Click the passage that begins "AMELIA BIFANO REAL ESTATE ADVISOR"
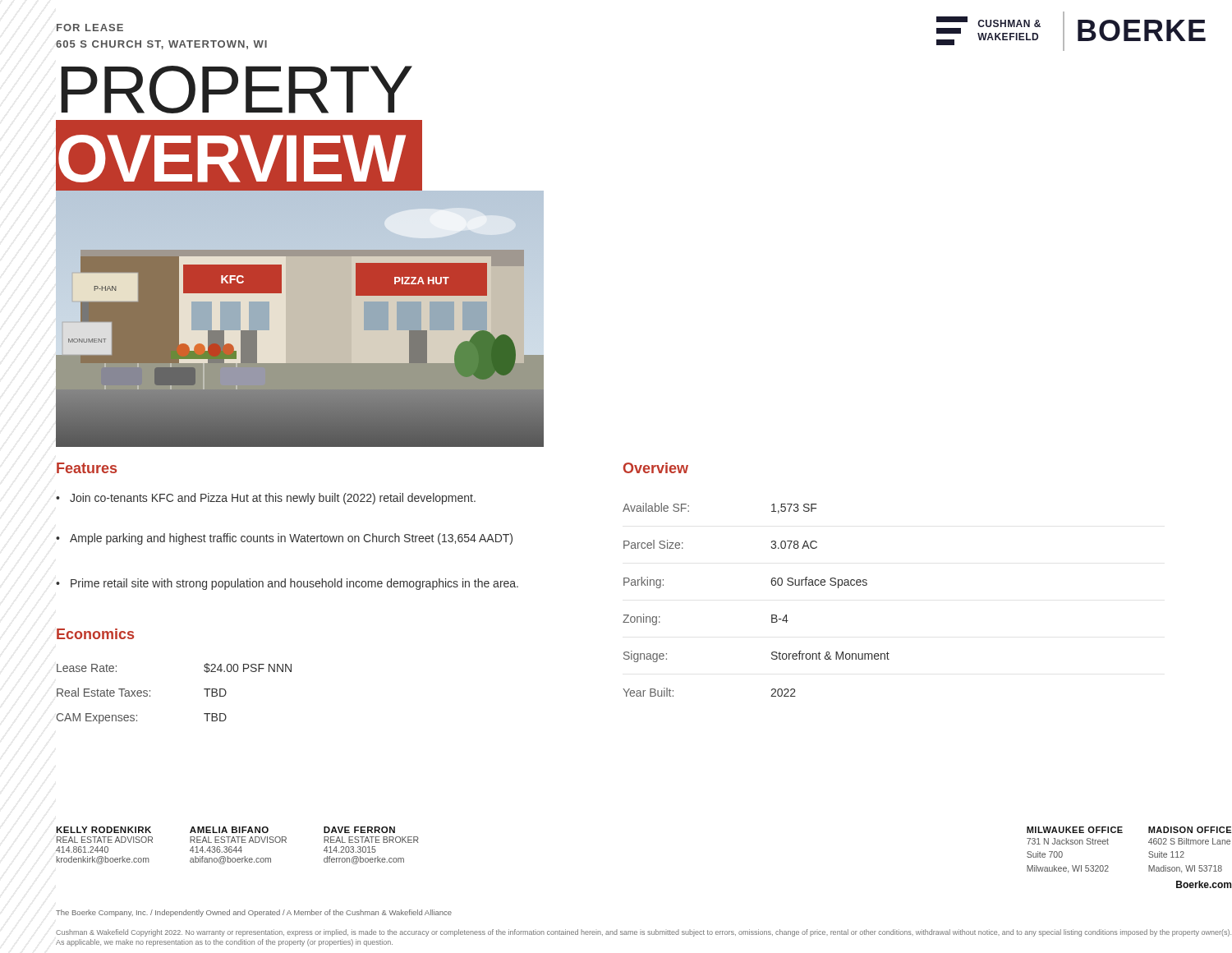 tap(238, 844)
